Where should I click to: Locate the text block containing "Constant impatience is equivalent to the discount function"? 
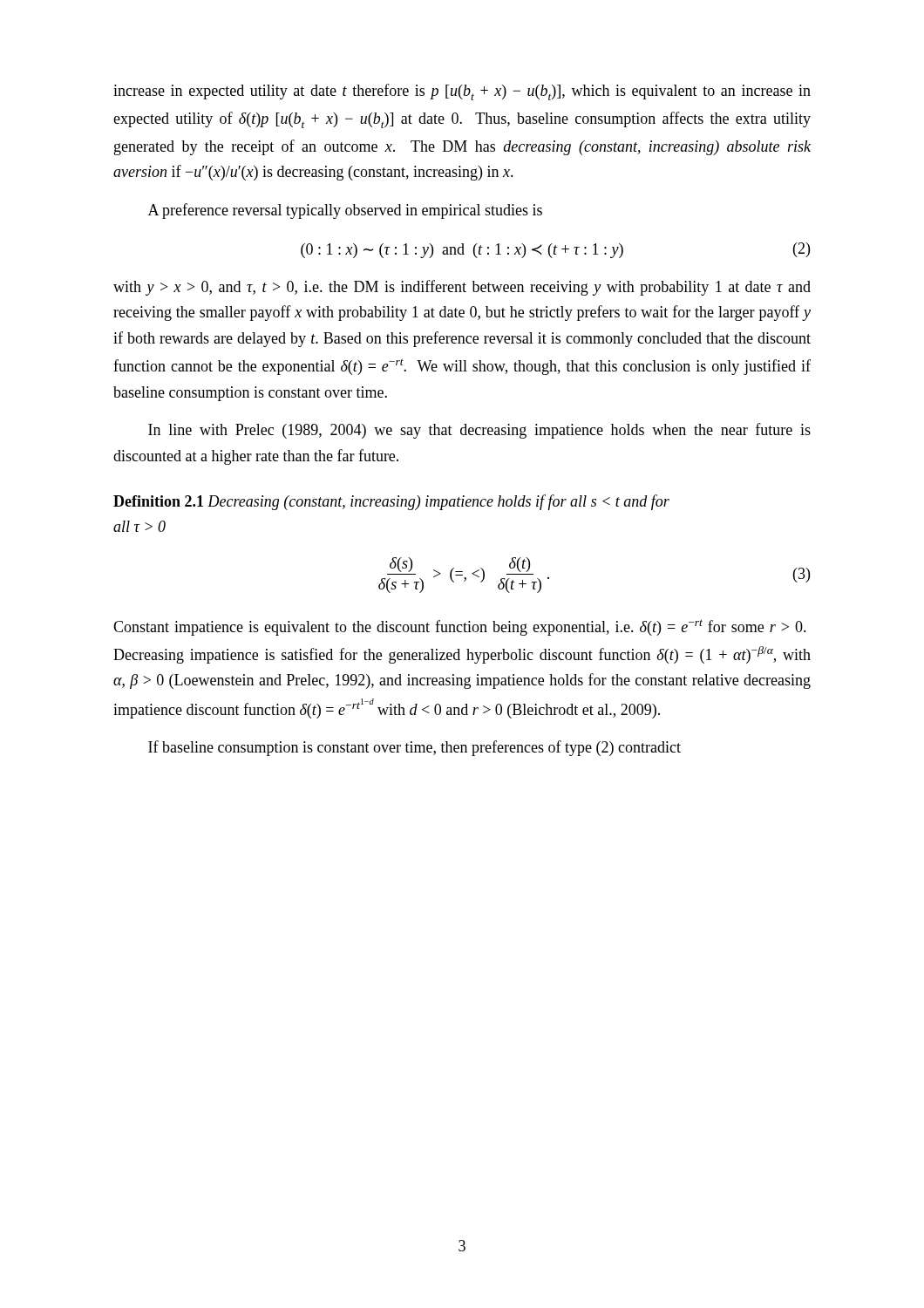click(x=462, y=667)
